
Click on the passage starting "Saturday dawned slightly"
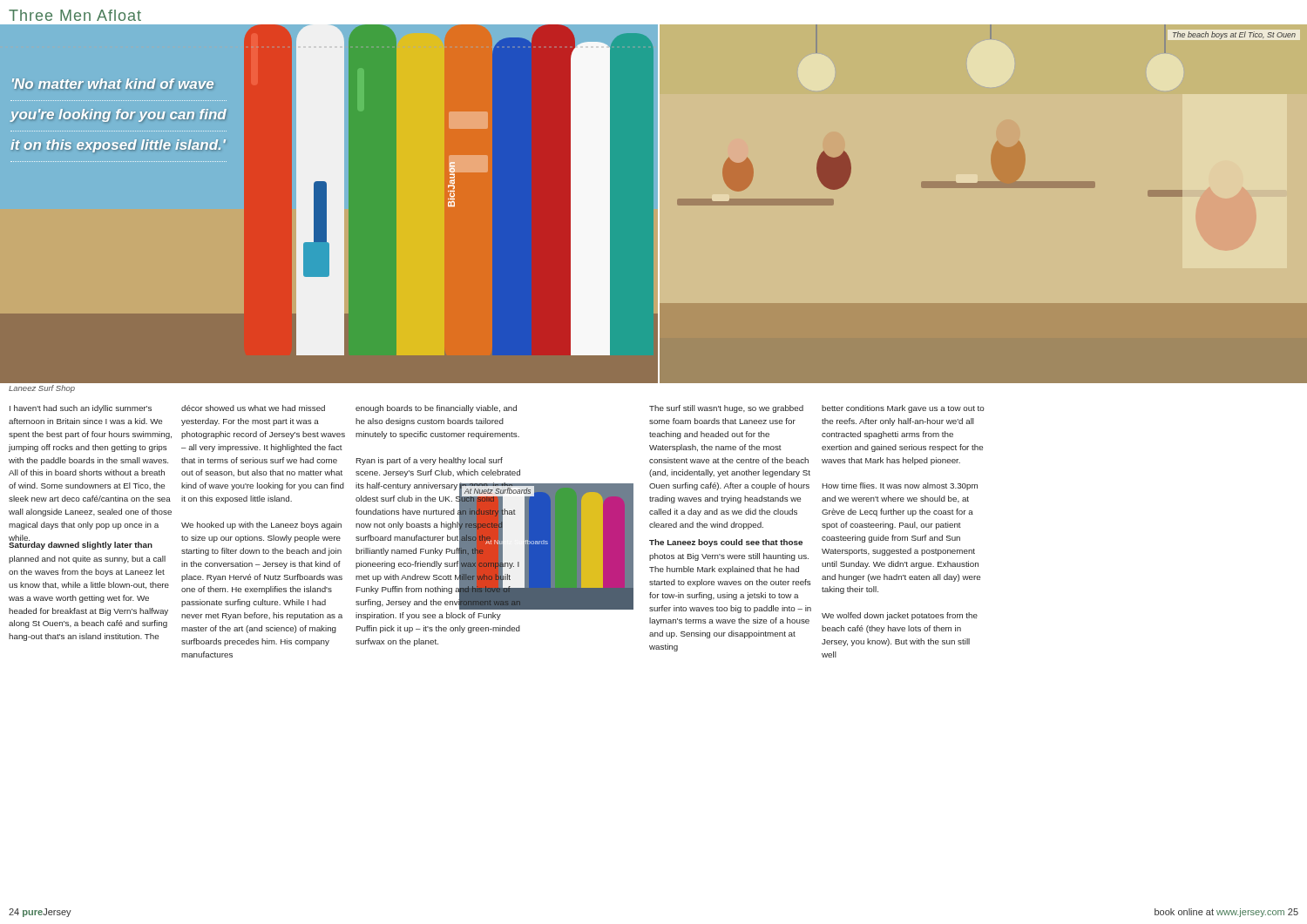(81, 545)
